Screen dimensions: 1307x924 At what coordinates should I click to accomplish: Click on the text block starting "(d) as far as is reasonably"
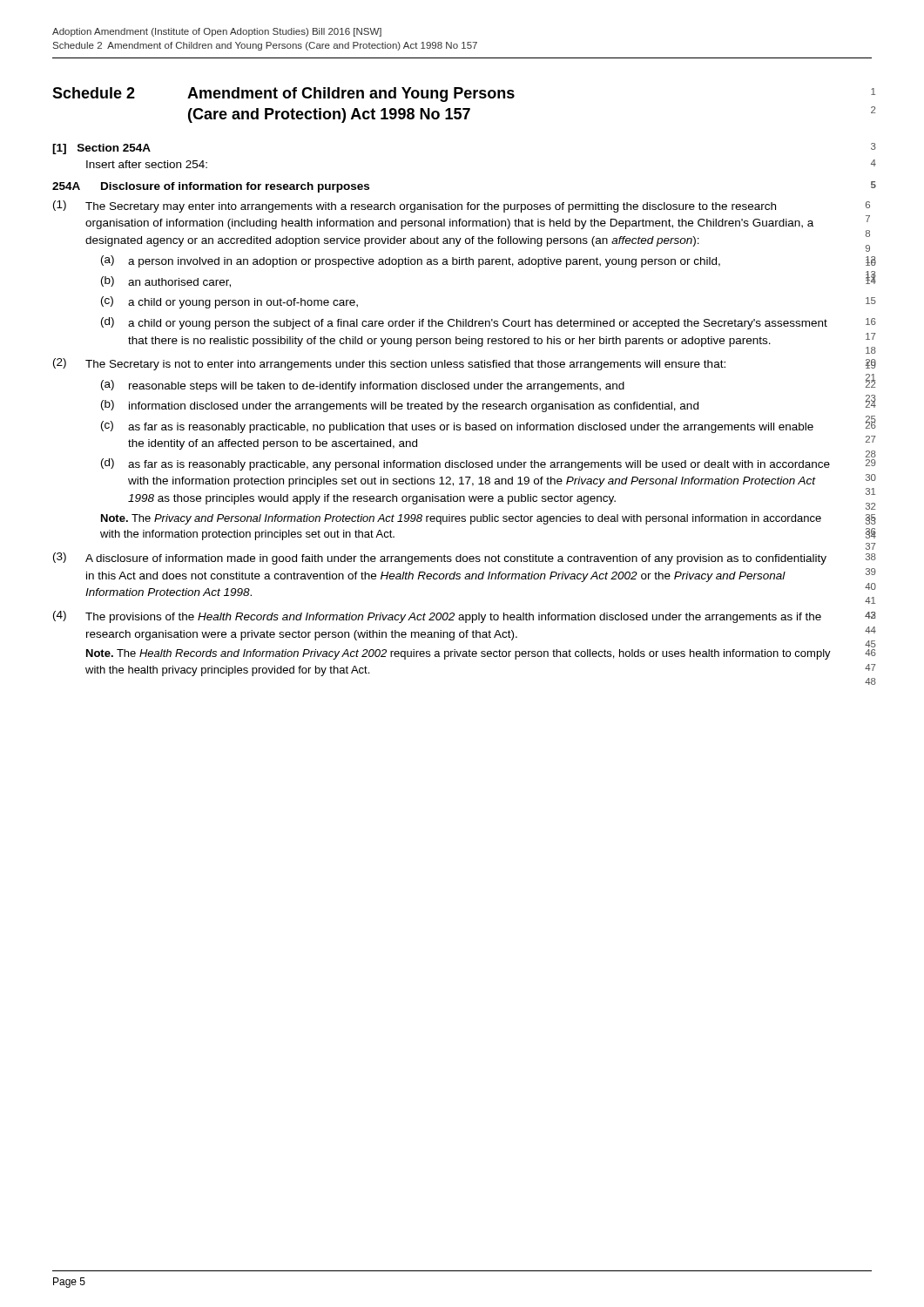[x=466, y=481]
